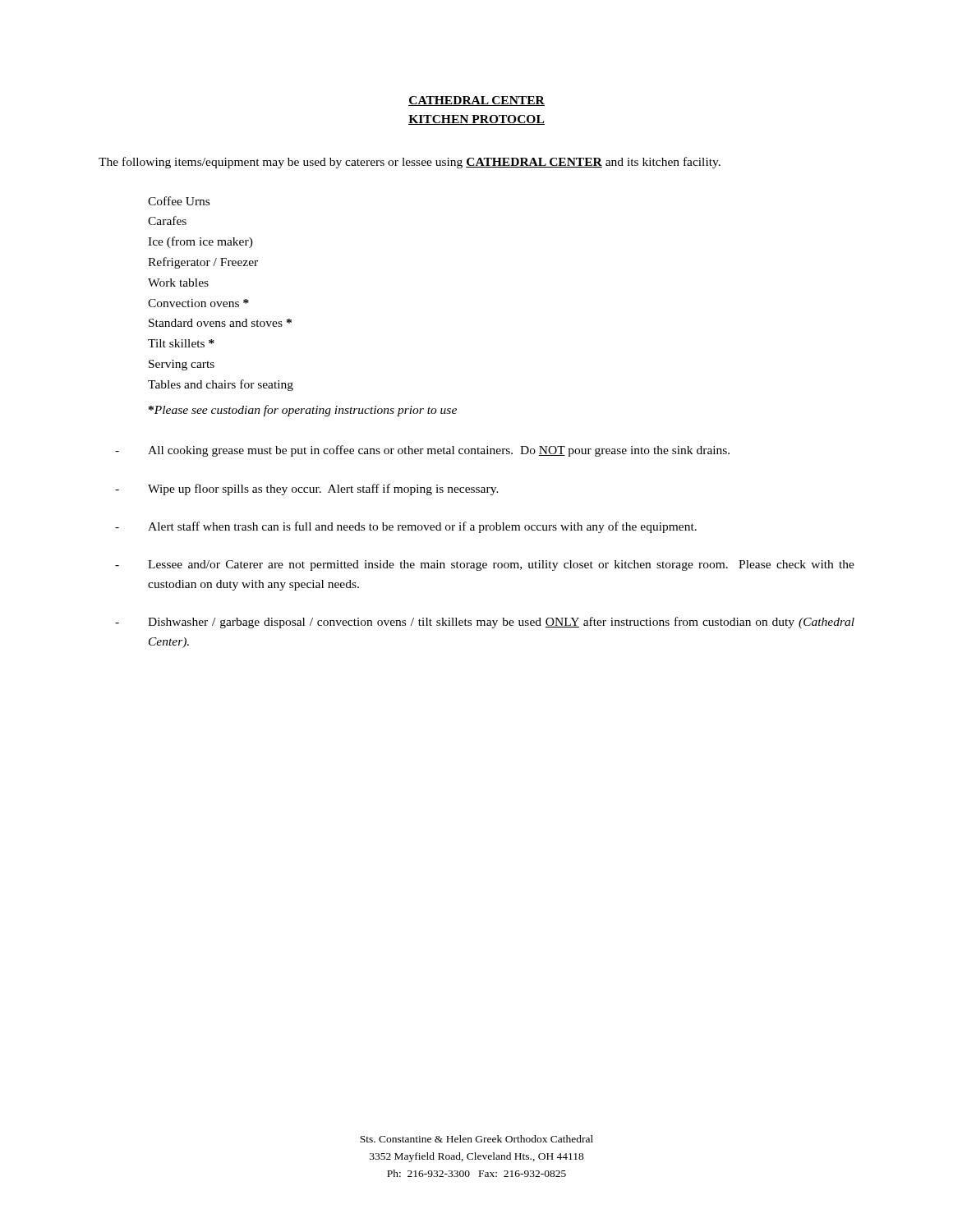Navigate to the region starting "Please see custodian"
This screenshot has height=1232, width=953.
pyautogui.click(x=302, y=410)
